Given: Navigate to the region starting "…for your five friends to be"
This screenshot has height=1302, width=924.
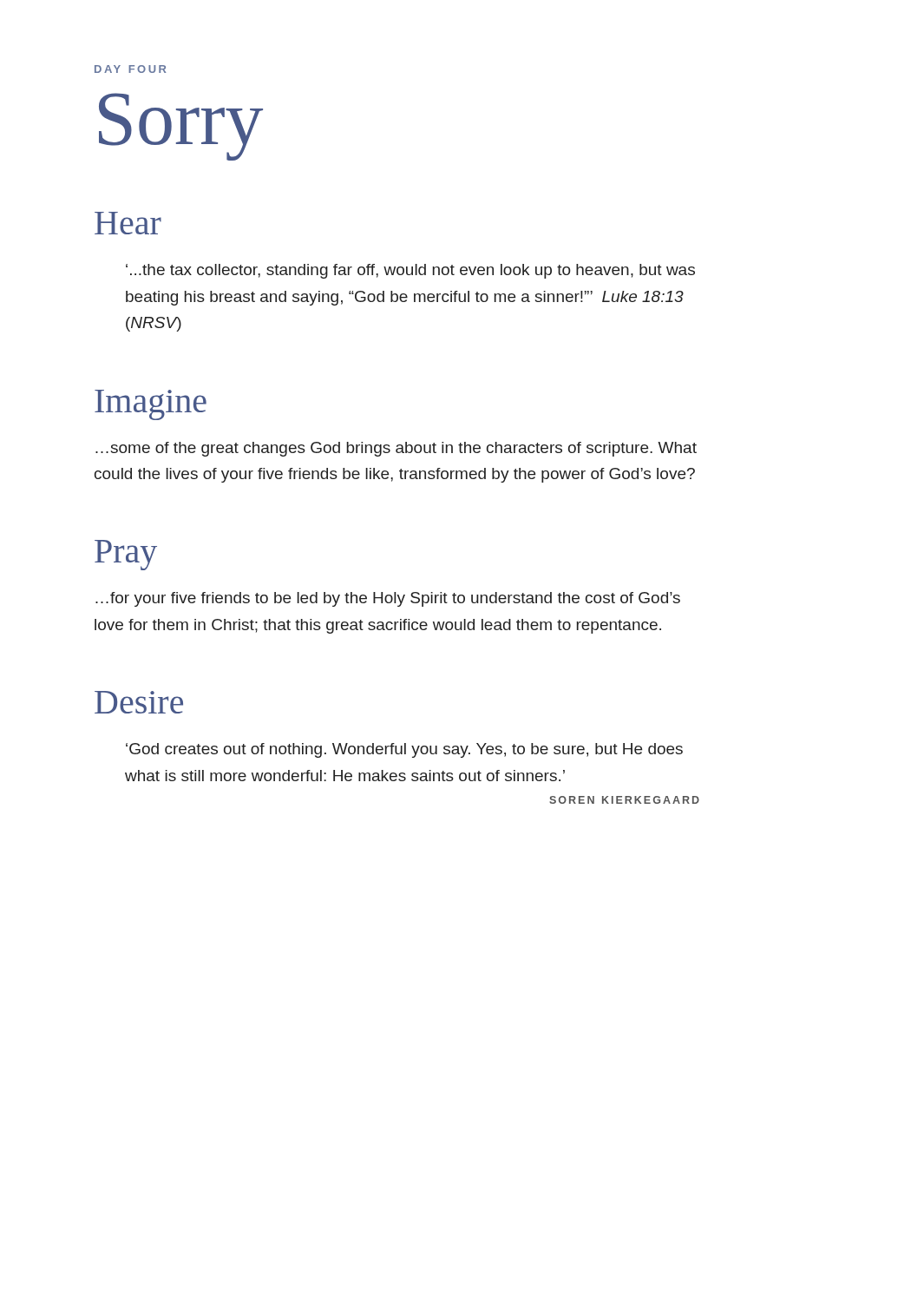Looking at the screenshot, I should point(397,612).
